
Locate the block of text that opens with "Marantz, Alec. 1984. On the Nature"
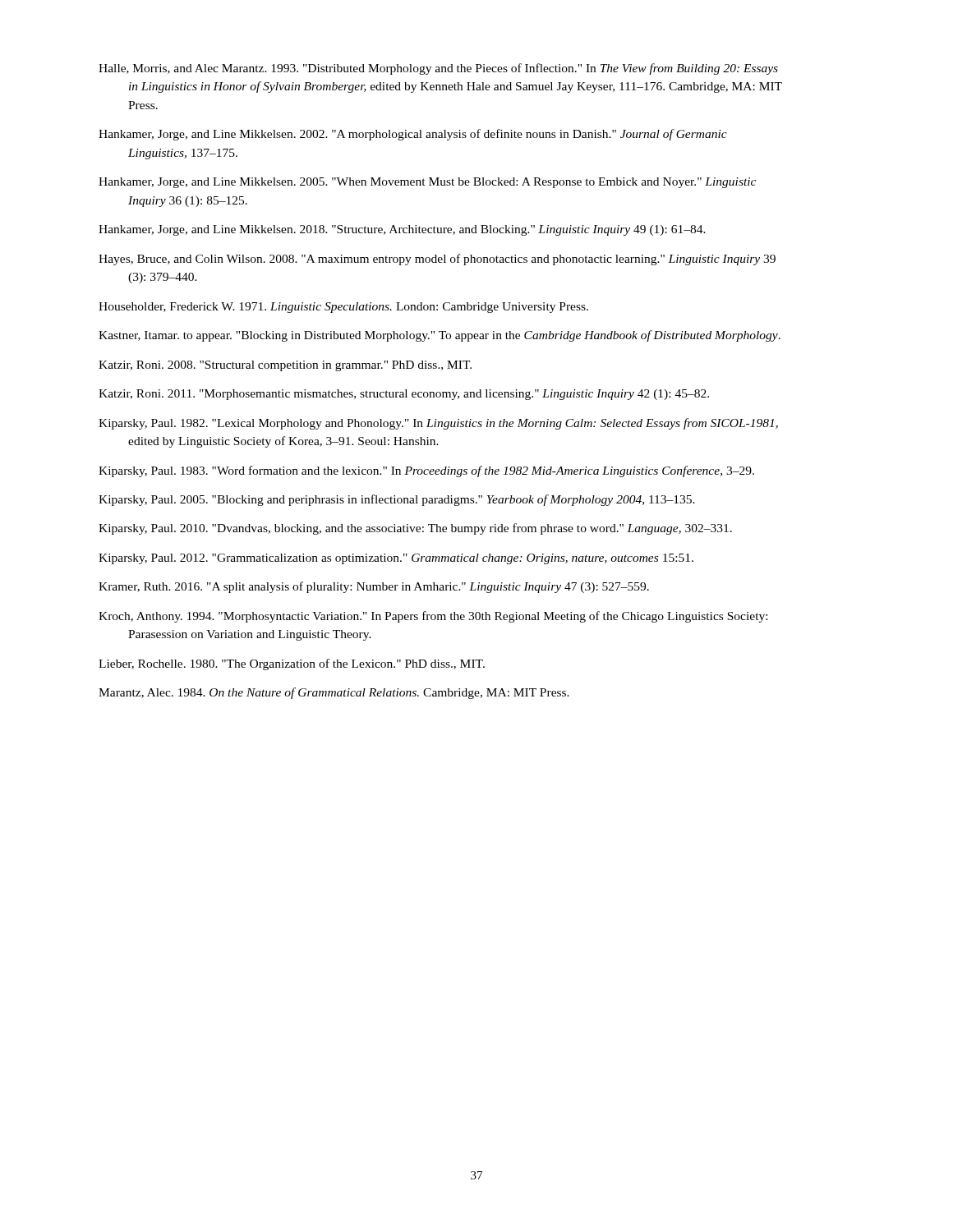click(334, 692)
